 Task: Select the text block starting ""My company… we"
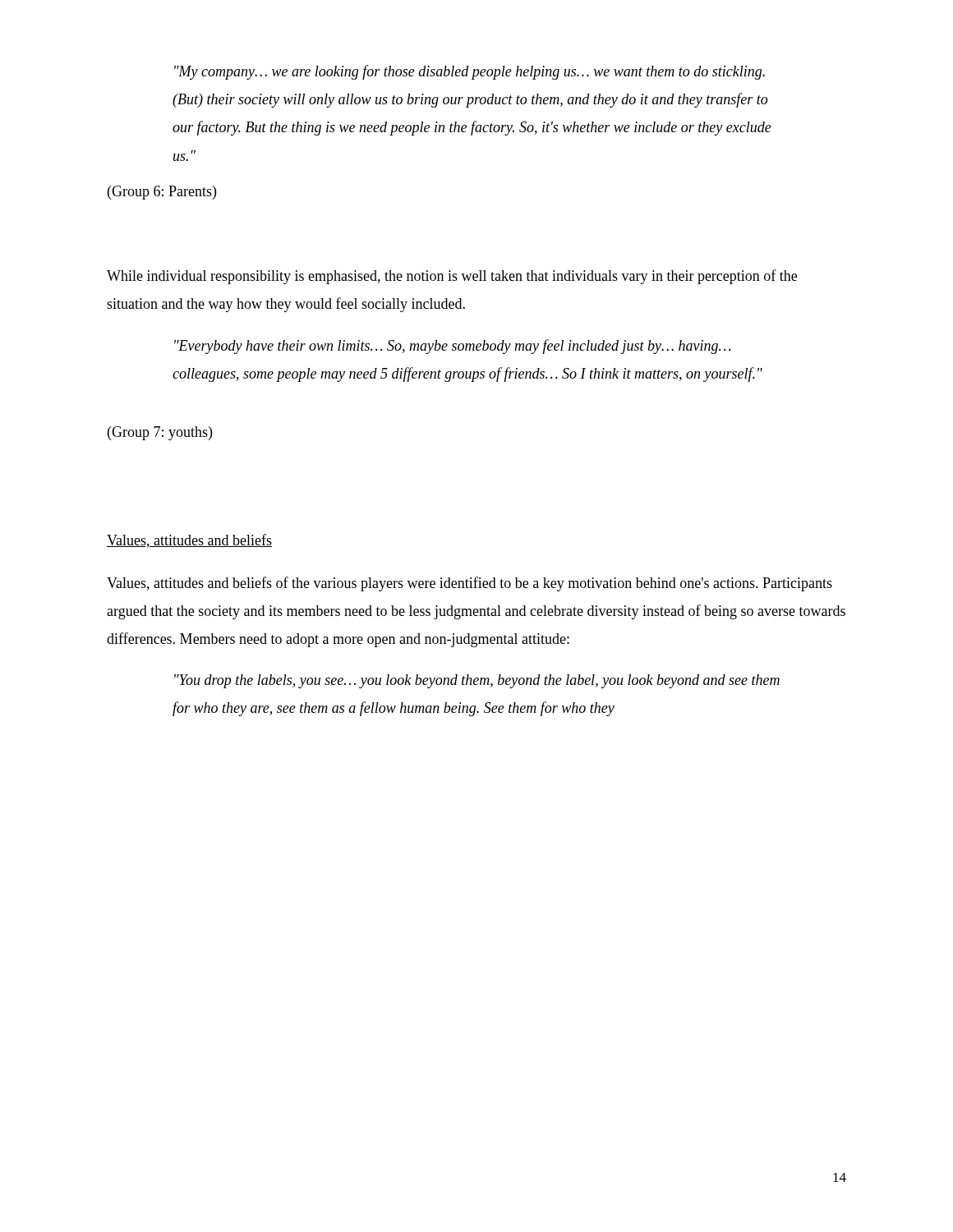472,114
